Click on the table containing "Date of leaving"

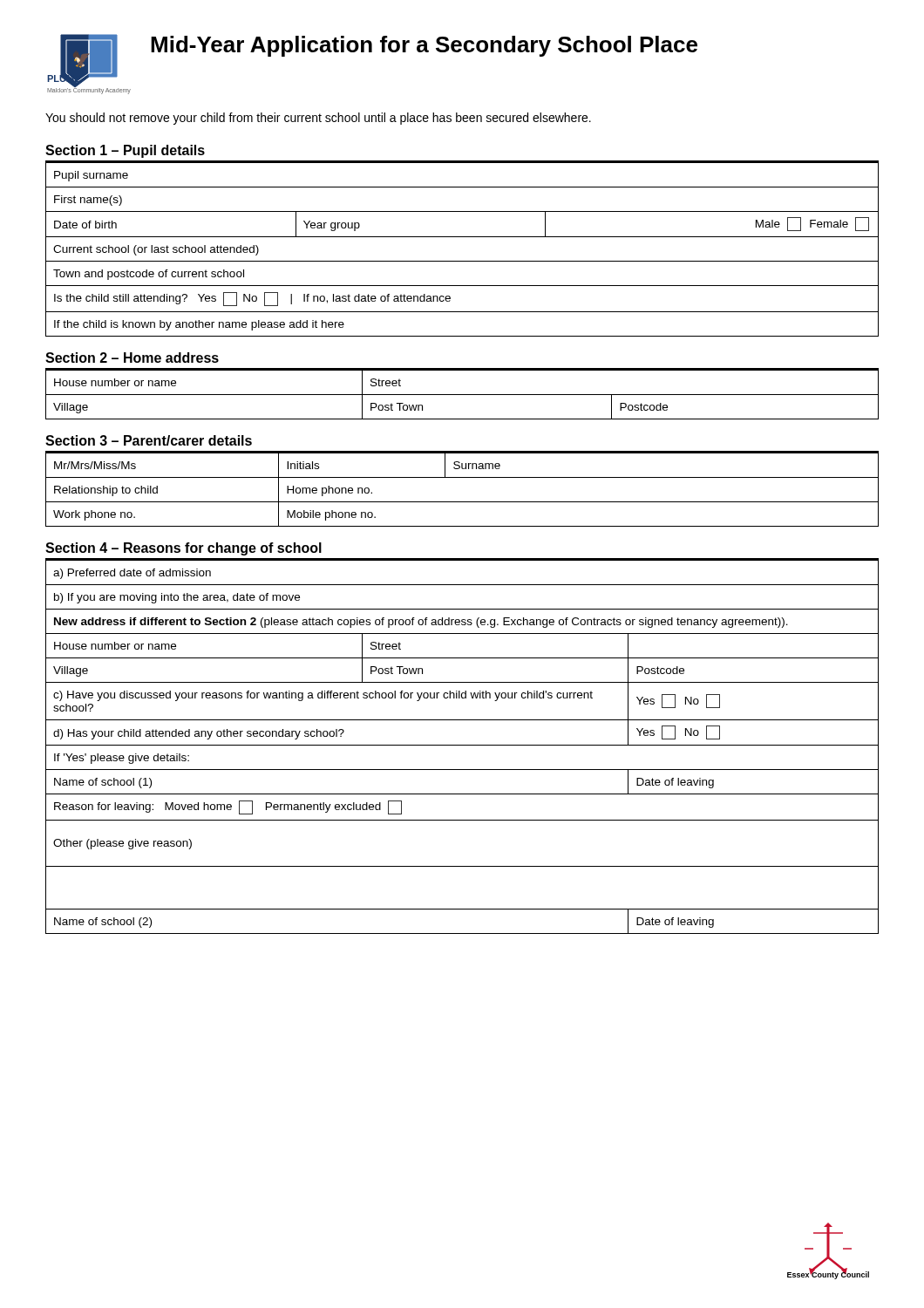[x=462, y=747]
